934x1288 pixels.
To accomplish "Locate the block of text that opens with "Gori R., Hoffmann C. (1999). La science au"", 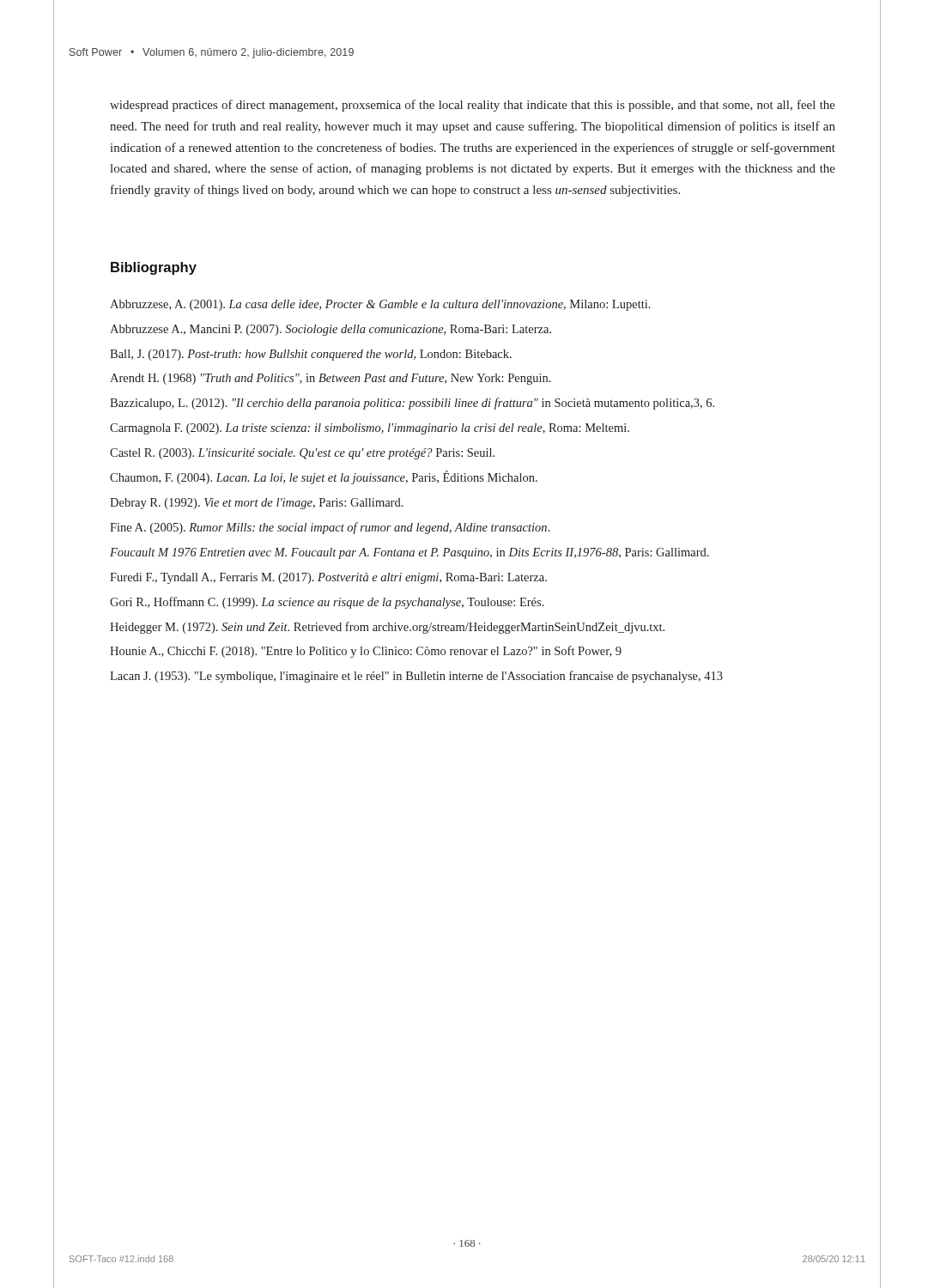I will click(x=327, y=602).
